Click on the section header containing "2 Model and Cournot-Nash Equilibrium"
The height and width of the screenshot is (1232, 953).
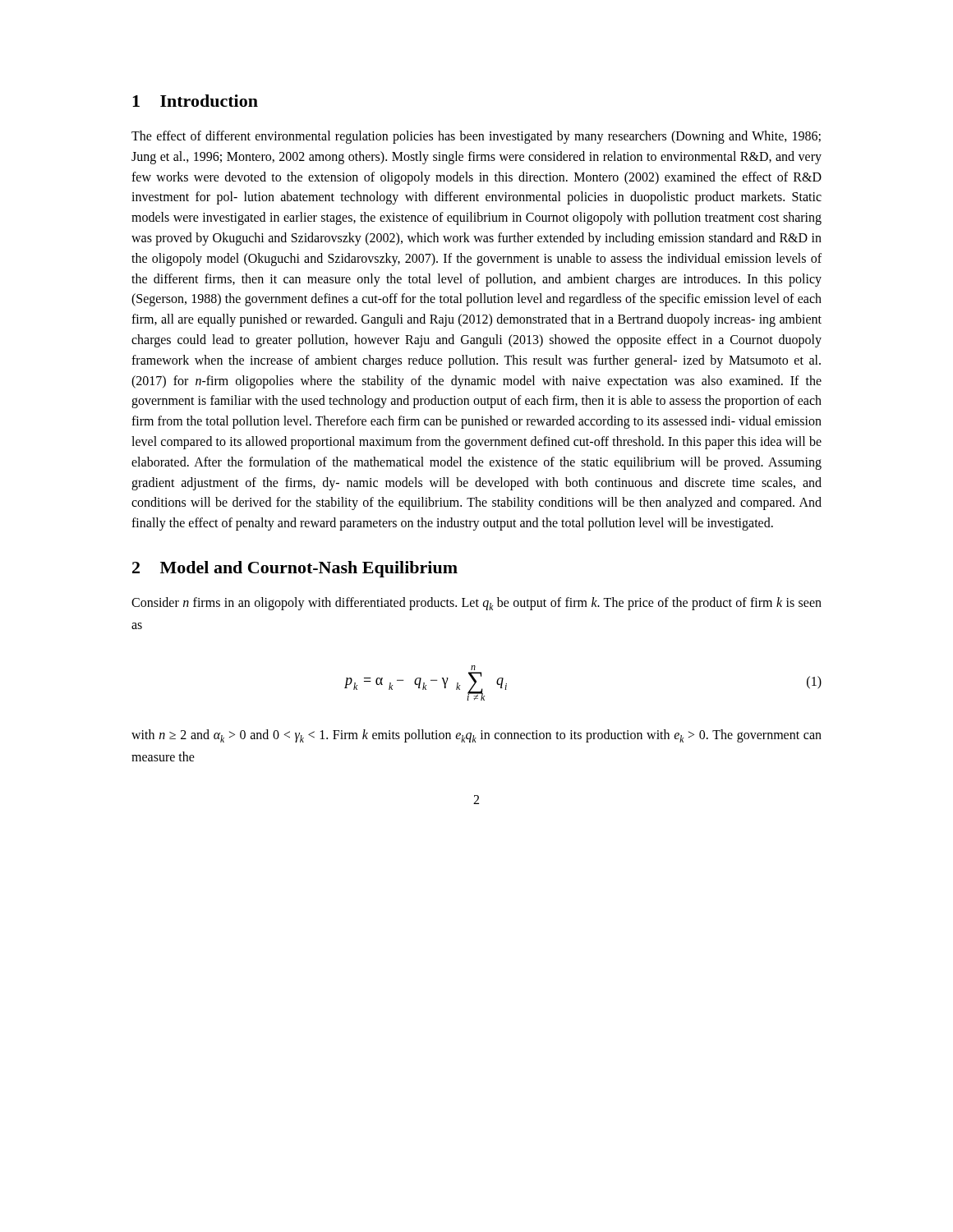click(295, 569)
